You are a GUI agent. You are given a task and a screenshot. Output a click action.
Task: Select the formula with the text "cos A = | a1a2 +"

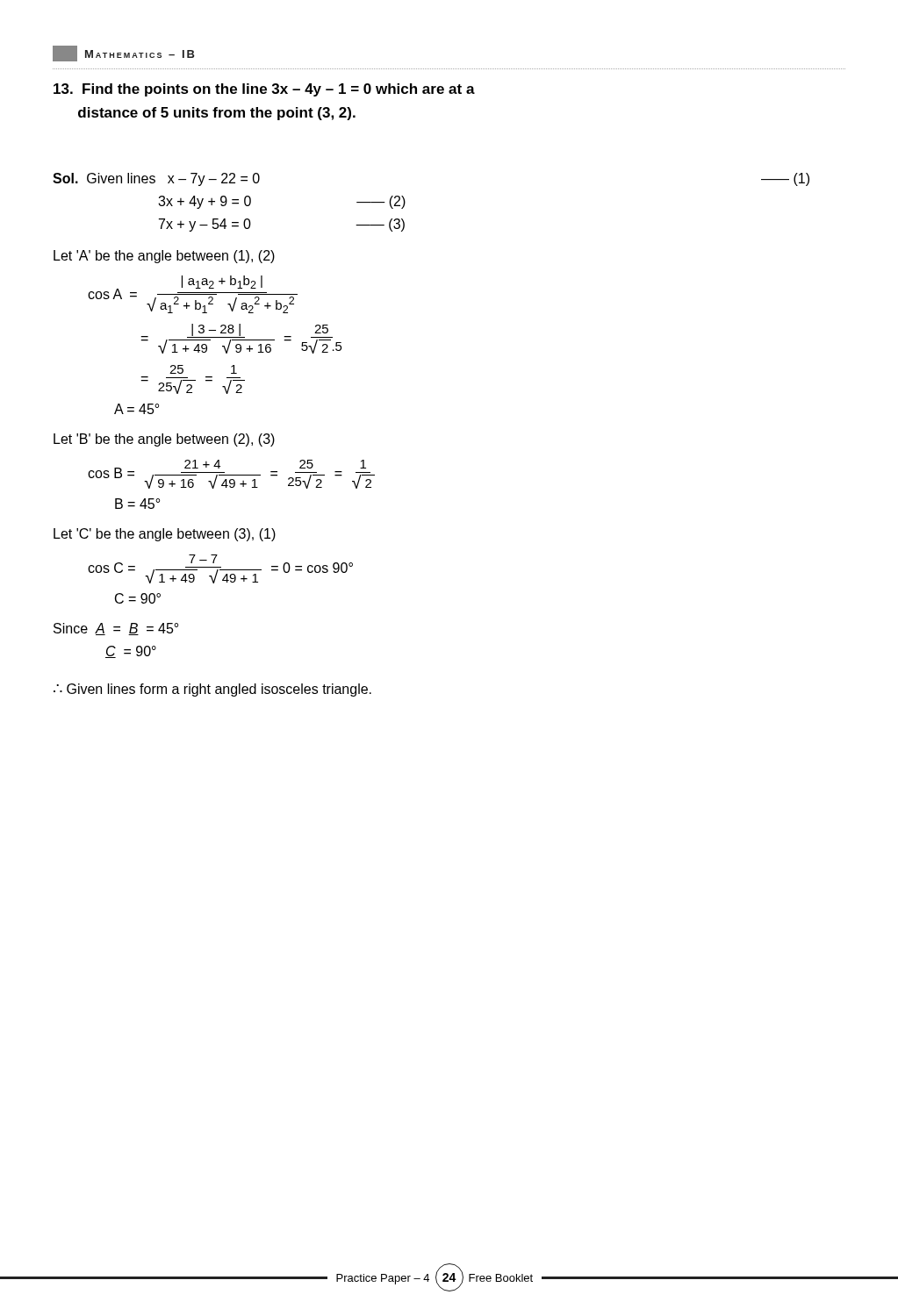193,294
